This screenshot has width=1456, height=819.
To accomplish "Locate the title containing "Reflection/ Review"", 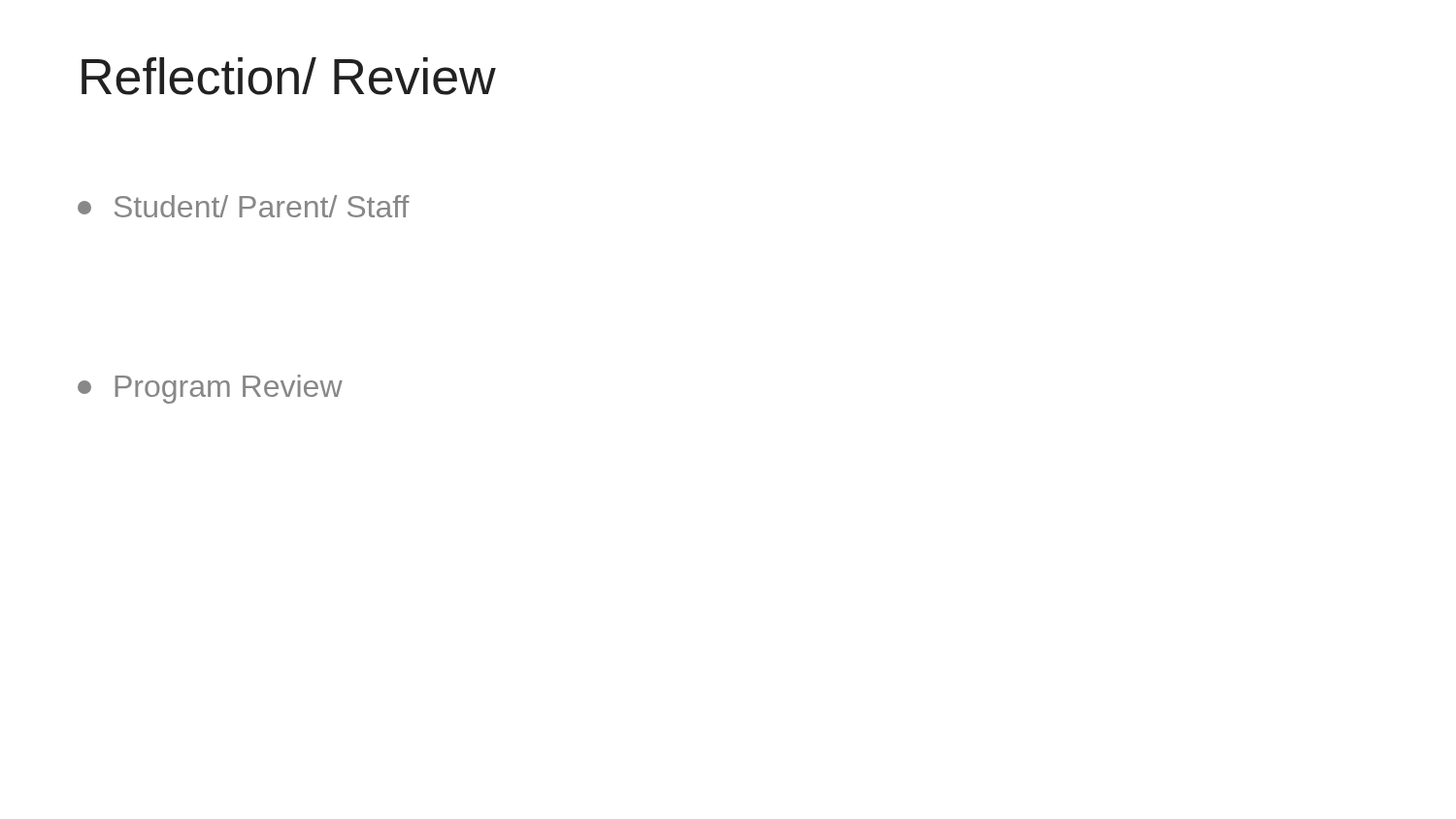I will (x=287, y=77).
